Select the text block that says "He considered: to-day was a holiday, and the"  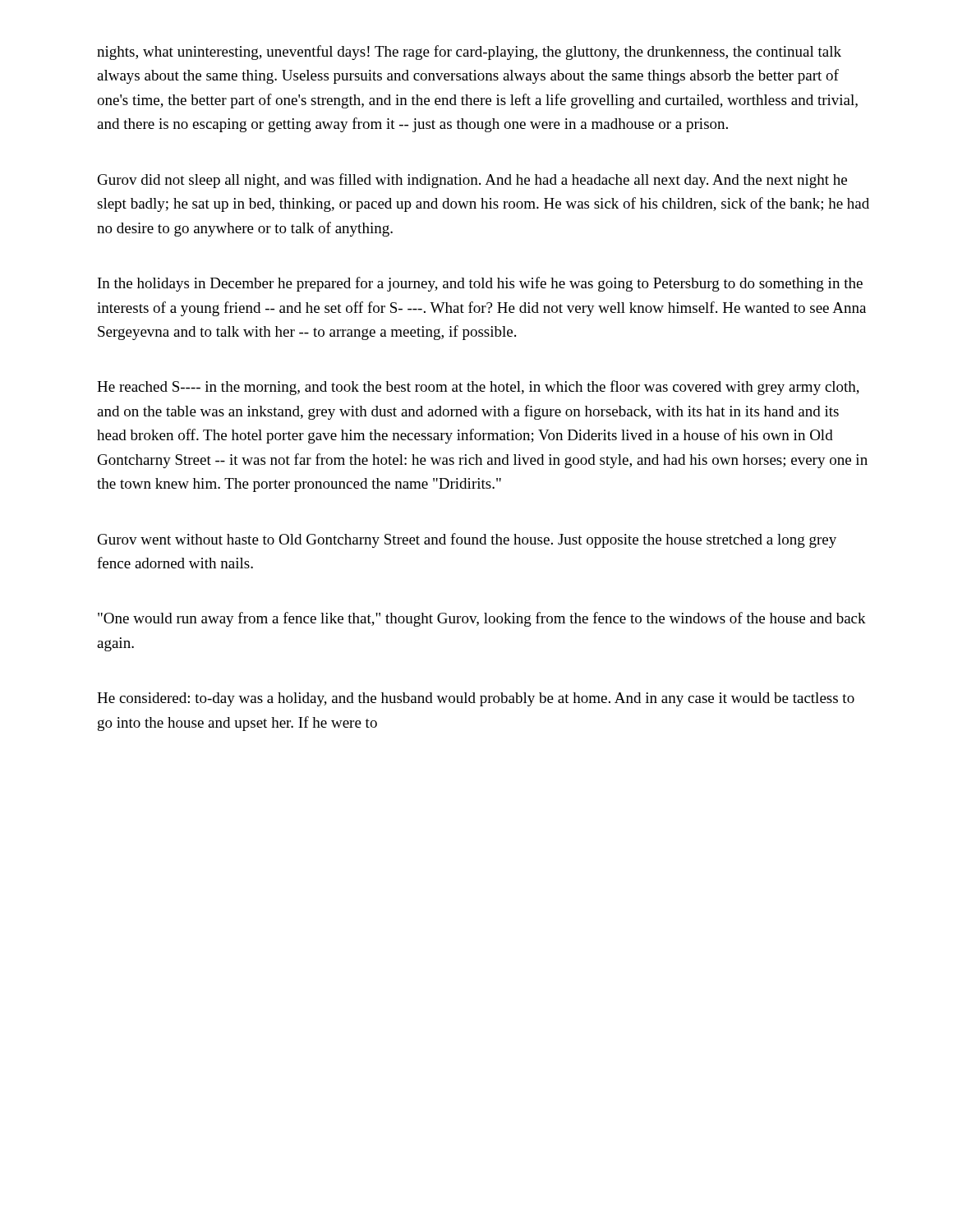[476, 710]
